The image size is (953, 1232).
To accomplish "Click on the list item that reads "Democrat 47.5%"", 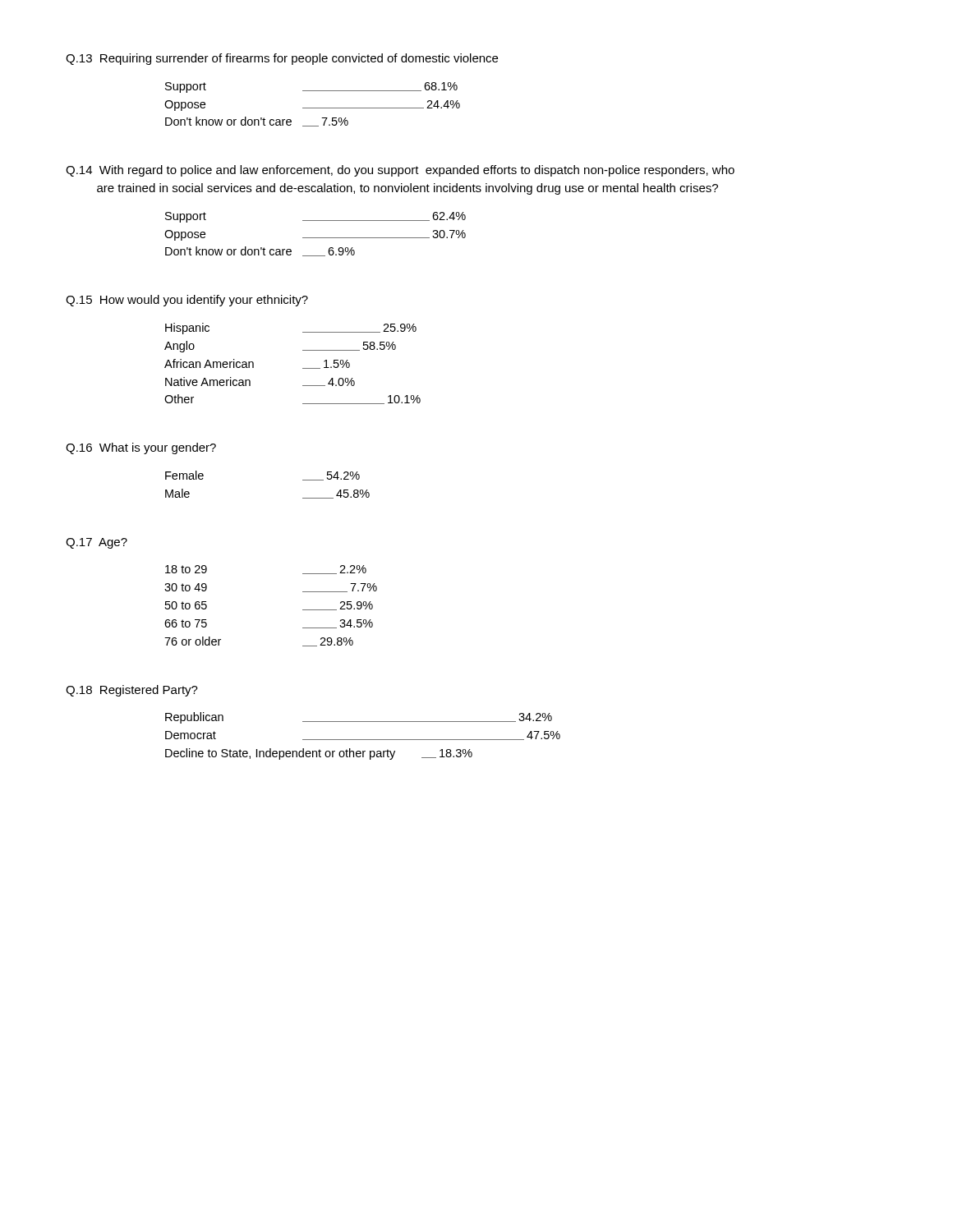I will pyautogui.click(x=362, y=736).
